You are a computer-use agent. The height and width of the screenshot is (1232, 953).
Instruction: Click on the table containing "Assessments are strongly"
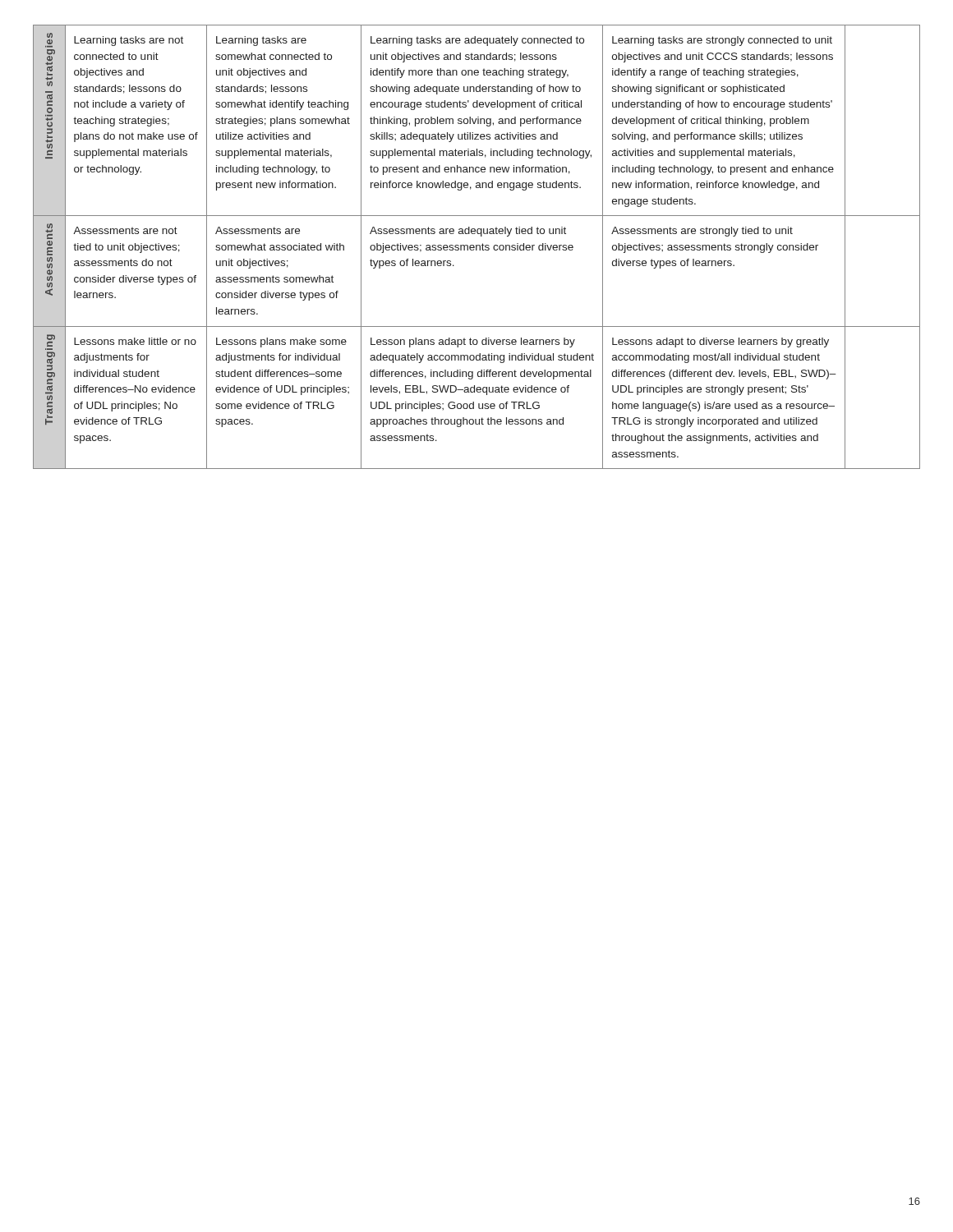(476, 247)
